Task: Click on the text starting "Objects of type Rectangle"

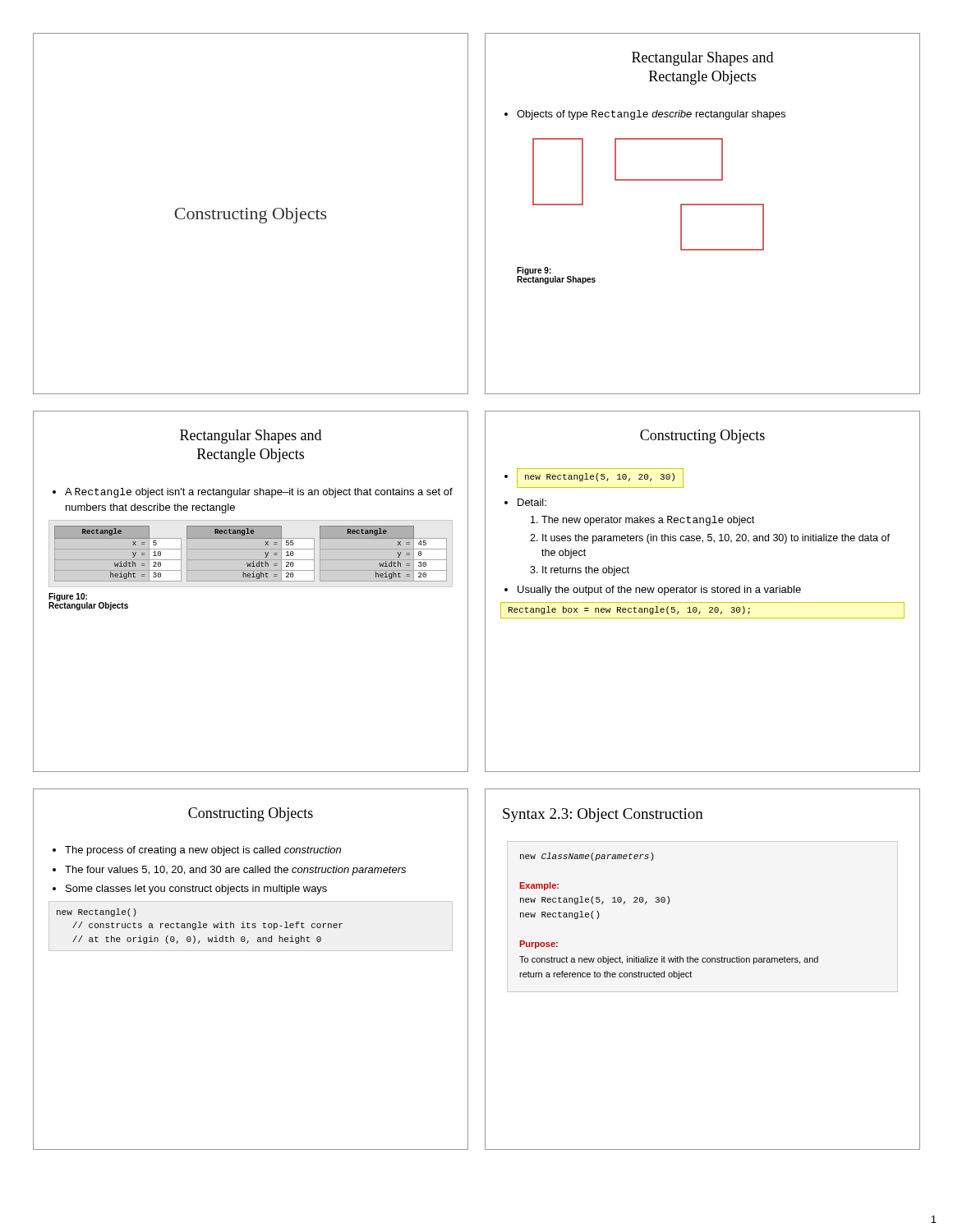Action: click(x=651, y=114)
